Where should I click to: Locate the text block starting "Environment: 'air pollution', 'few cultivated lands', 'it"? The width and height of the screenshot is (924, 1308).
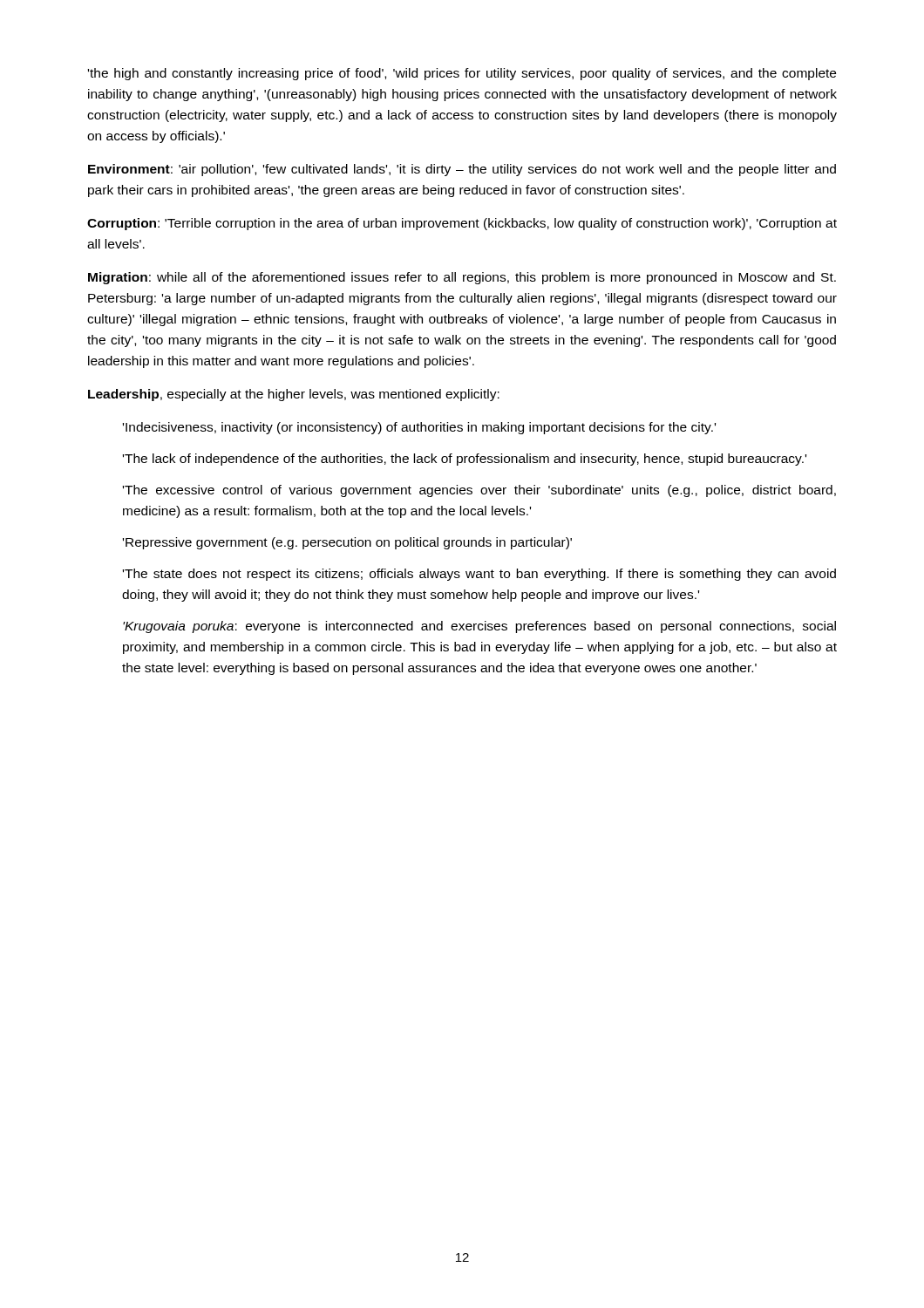tap(462, 180)
